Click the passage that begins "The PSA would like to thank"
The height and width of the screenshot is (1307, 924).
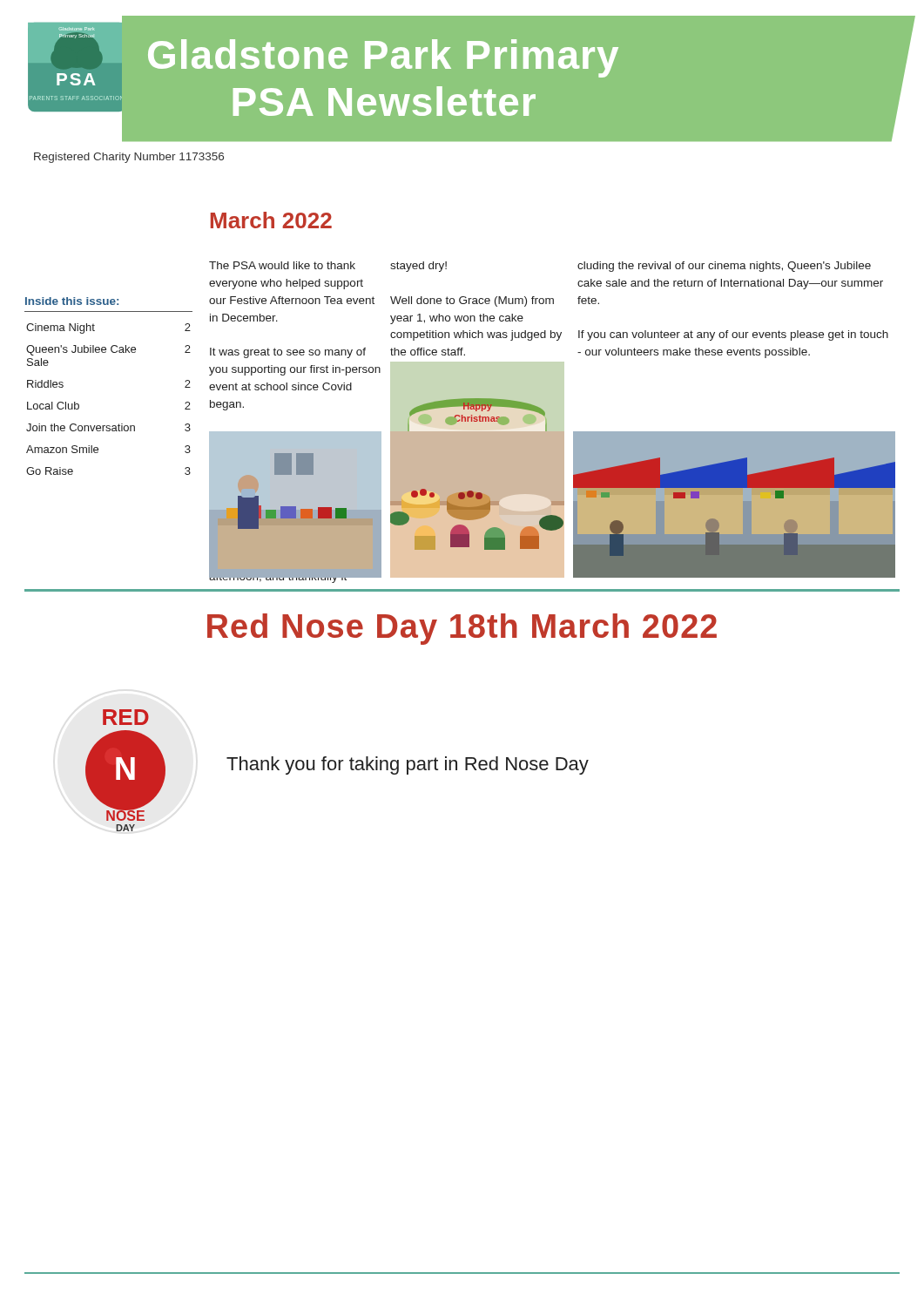pos(295,421)
